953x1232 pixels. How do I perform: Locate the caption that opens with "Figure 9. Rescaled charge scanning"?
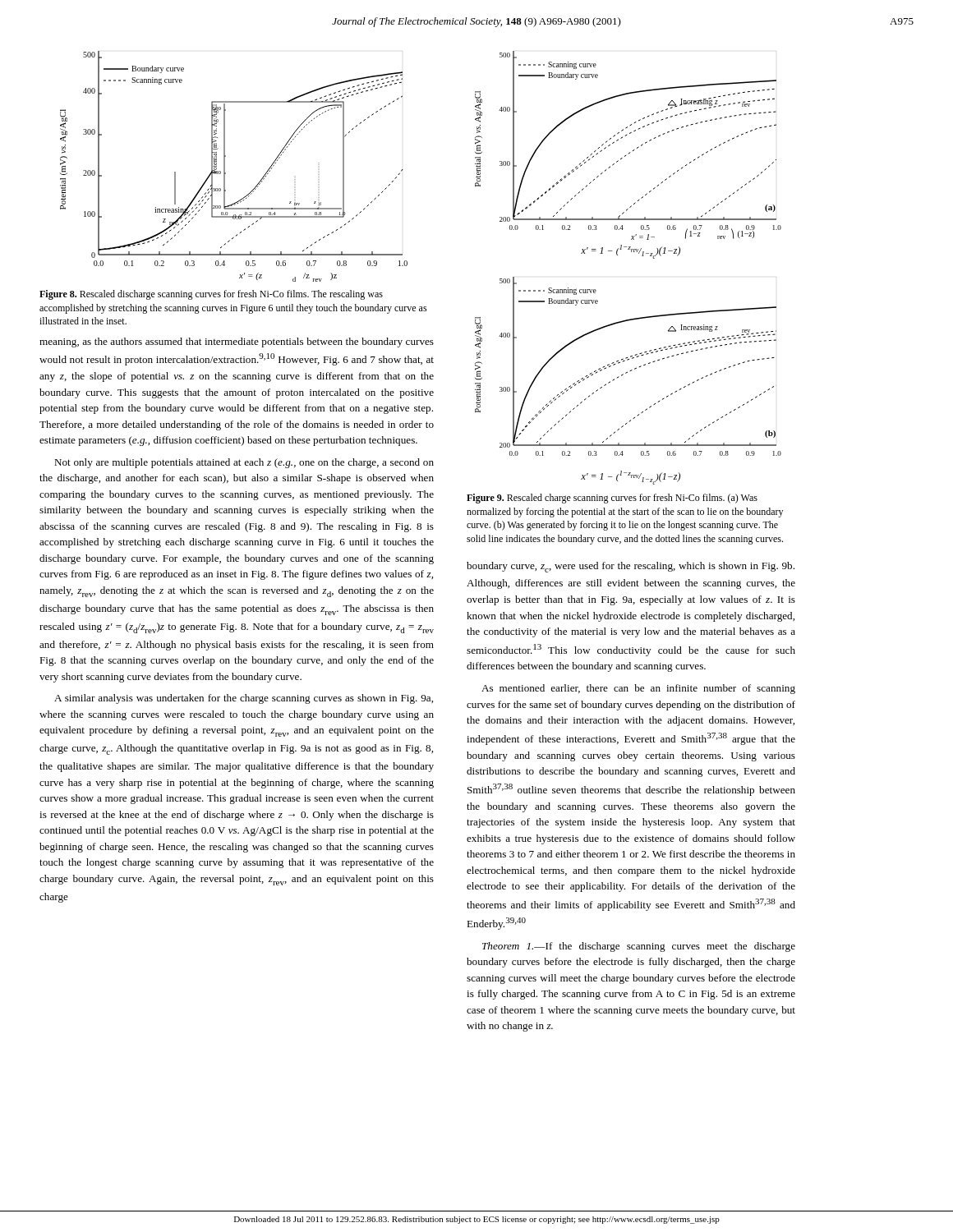(625, 518)
